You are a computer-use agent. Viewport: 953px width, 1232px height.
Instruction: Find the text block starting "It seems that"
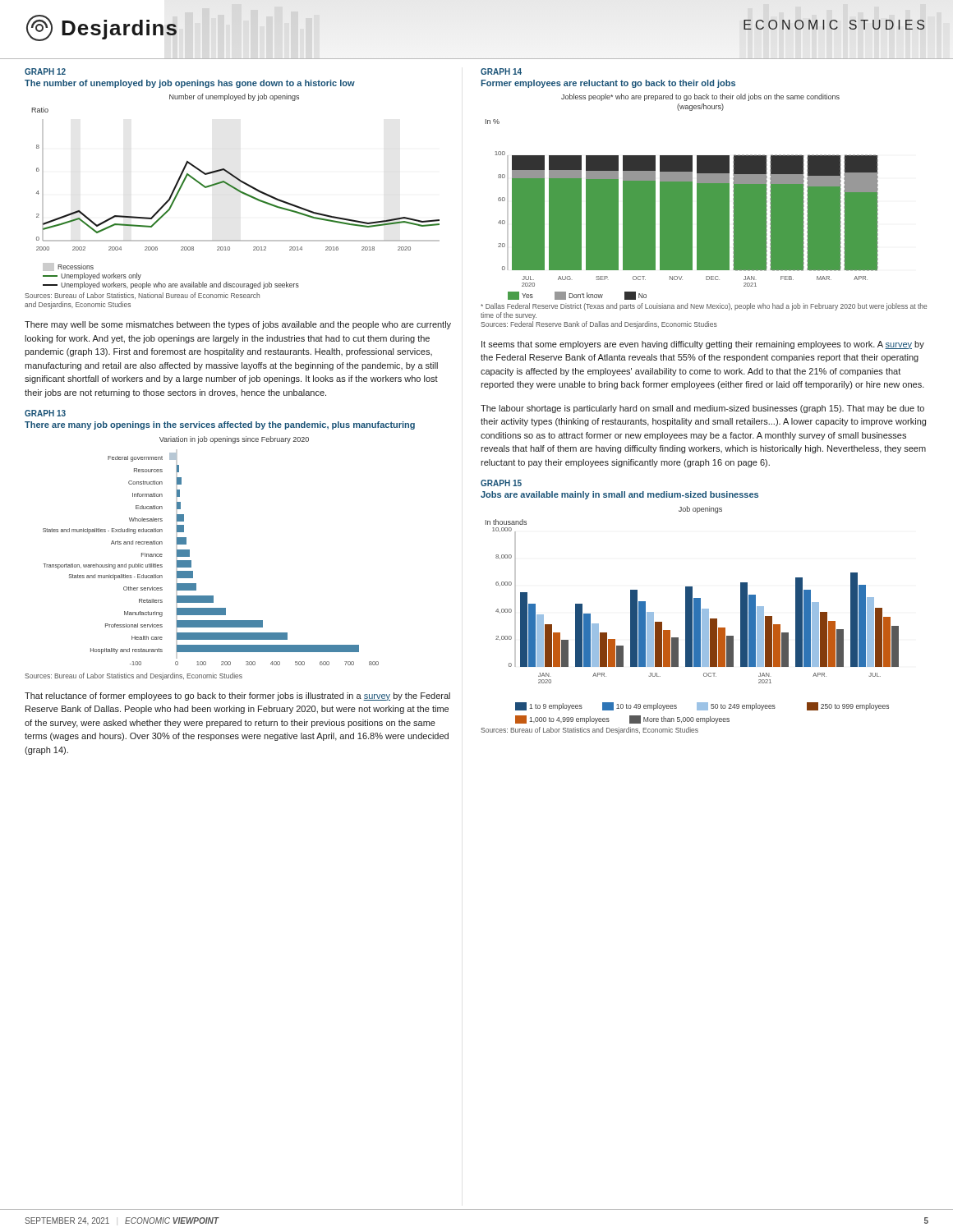(x=703, y=364)
